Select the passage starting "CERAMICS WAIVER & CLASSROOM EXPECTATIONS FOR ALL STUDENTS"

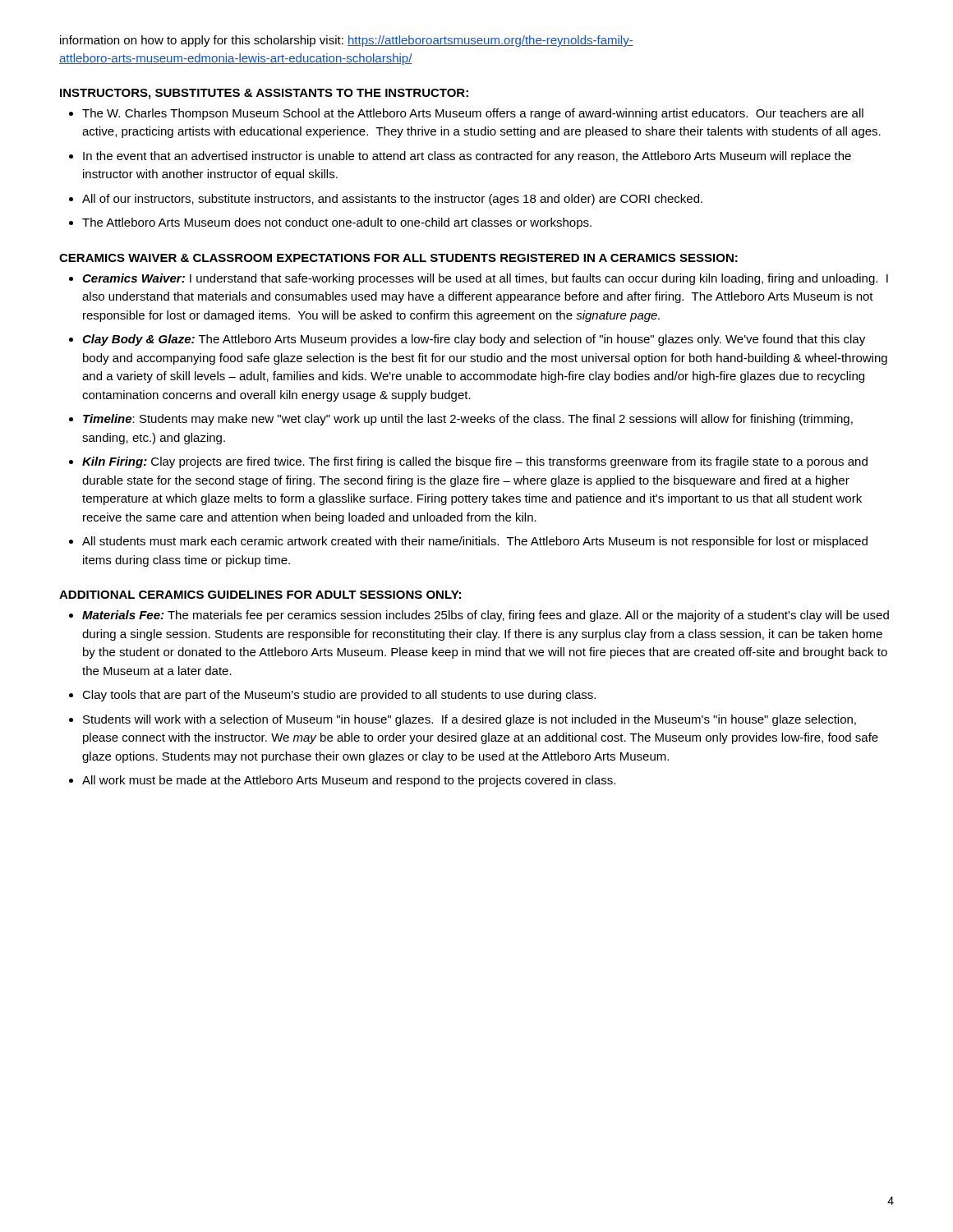pyautogui.click(x=399, y=257)
